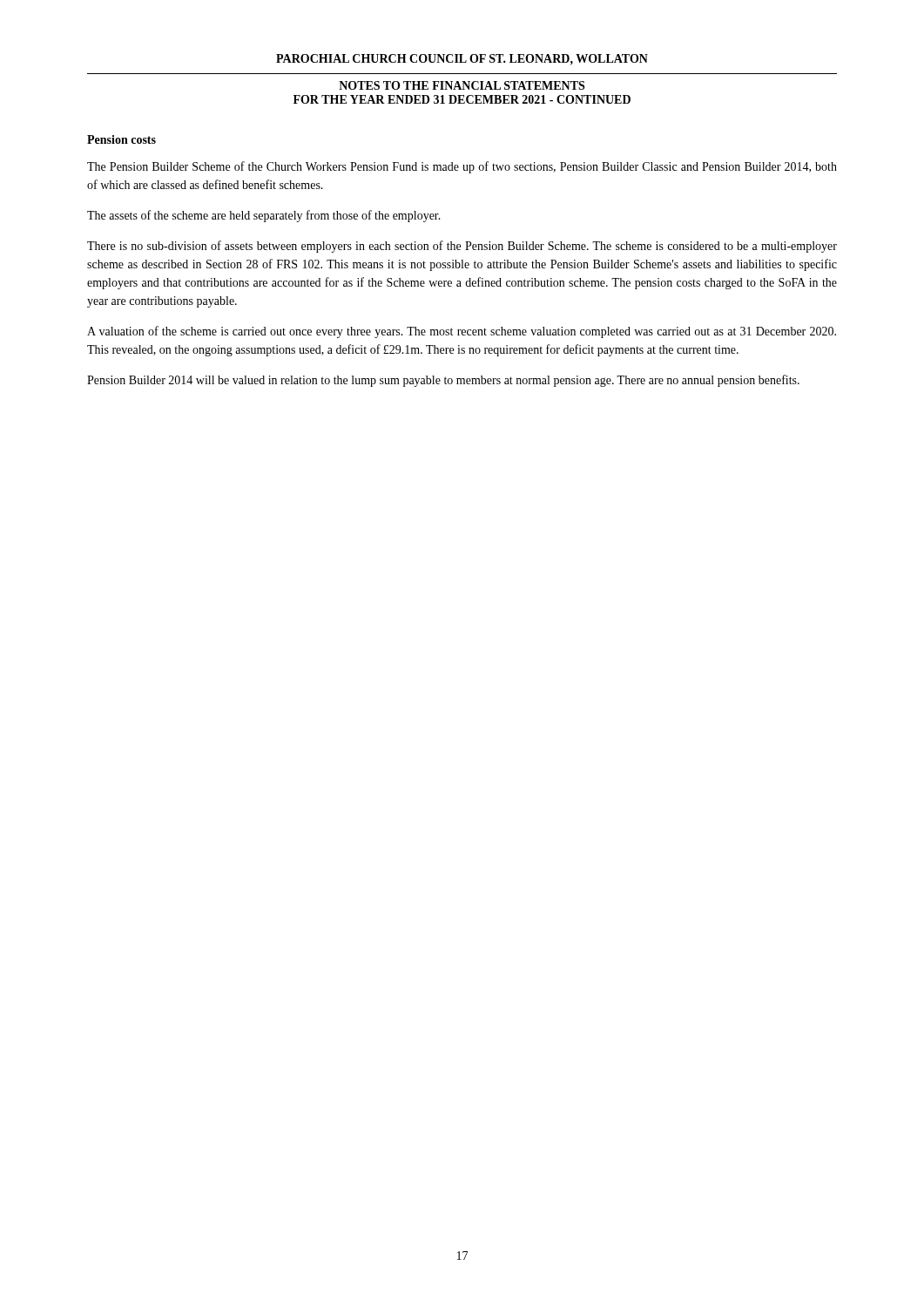Point to the block starting "The assets of"

[264, 216]
